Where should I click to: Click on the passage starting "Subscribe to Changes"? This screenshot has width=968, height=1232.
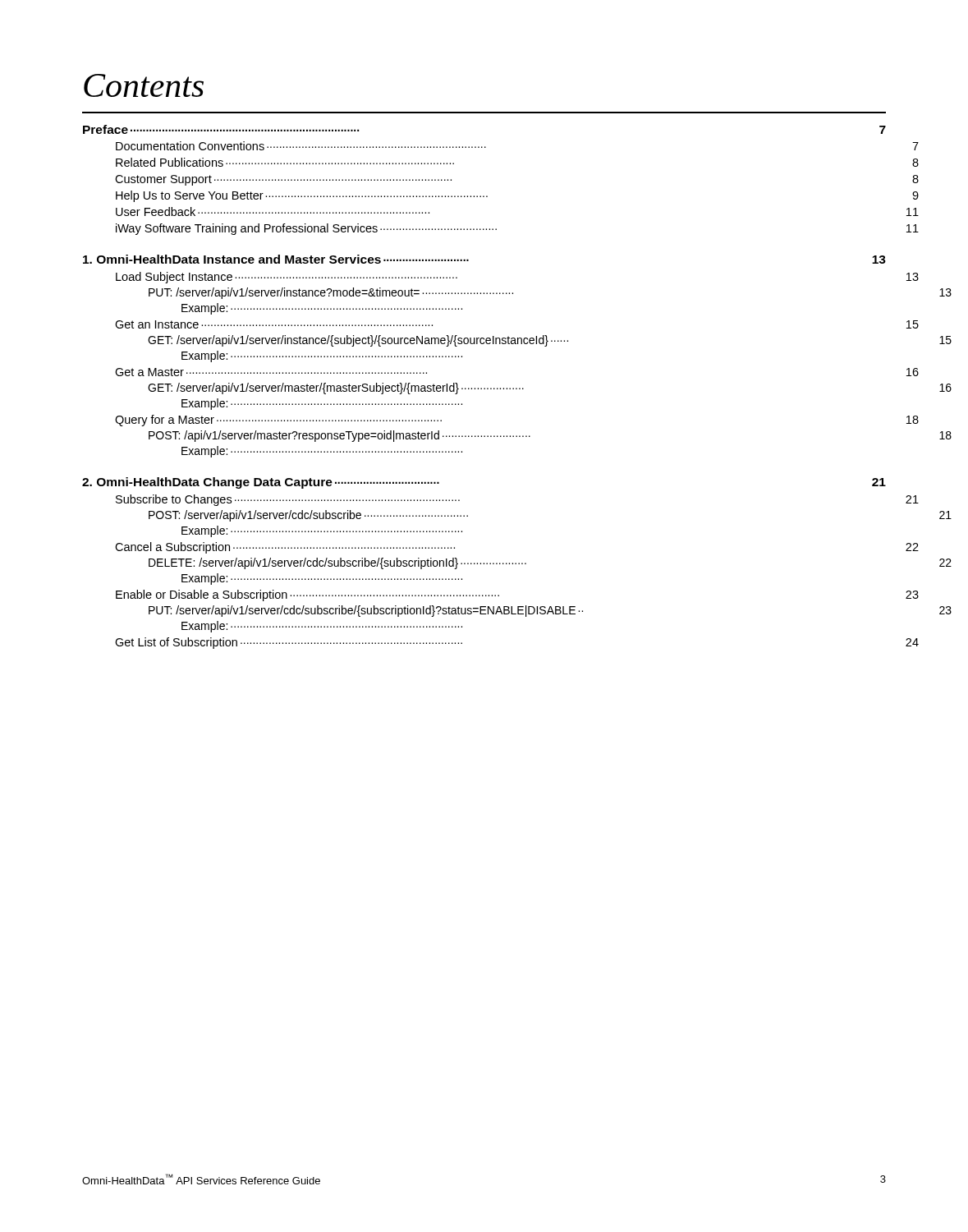pos(175,500)
